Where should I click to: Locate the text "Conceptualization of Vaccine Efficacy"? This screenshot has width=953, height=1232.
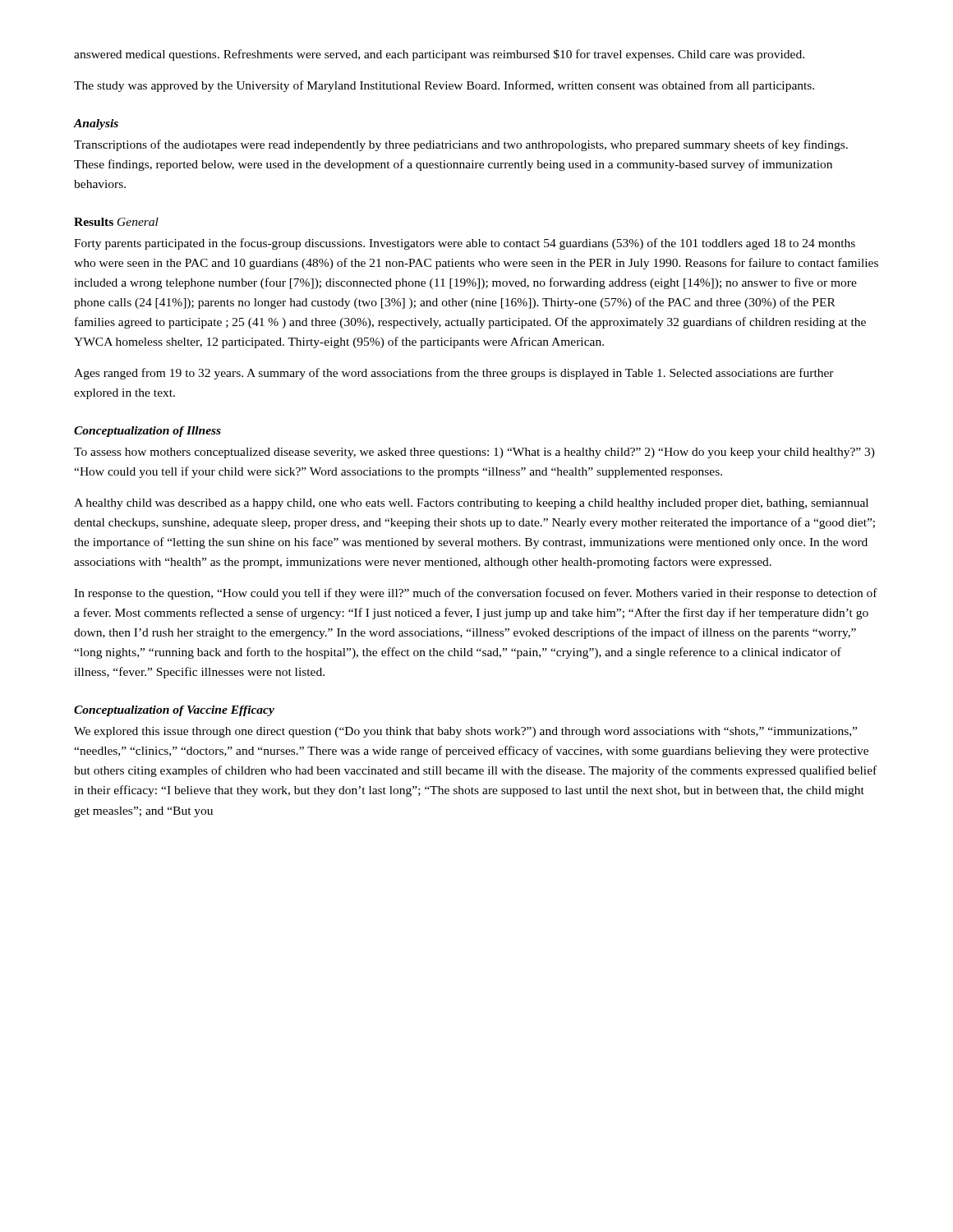pyautogui.click(x=174, y=710)
